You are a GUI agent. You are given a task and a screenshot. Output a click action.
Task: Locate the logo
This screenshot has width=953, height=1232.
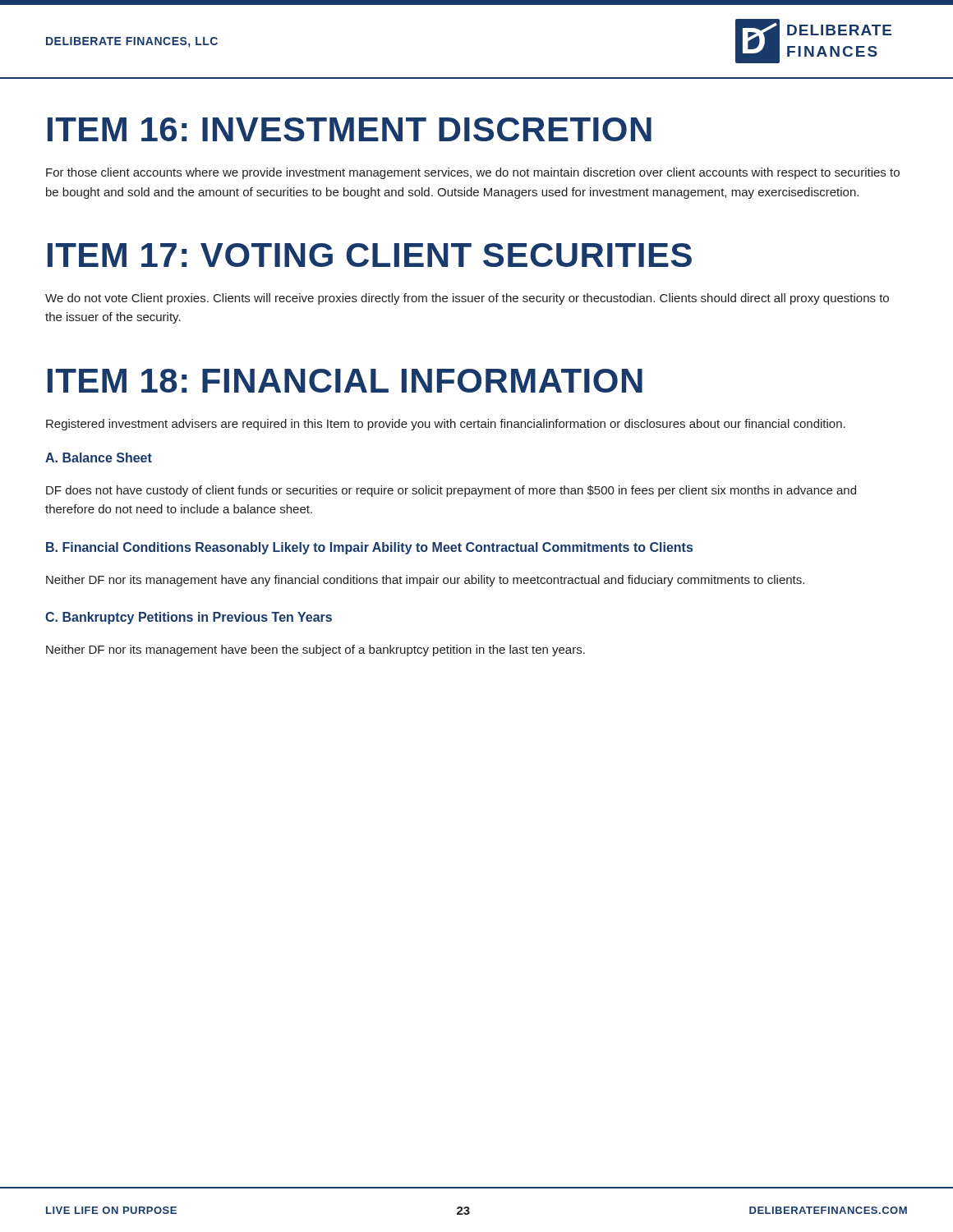[822, 41]
